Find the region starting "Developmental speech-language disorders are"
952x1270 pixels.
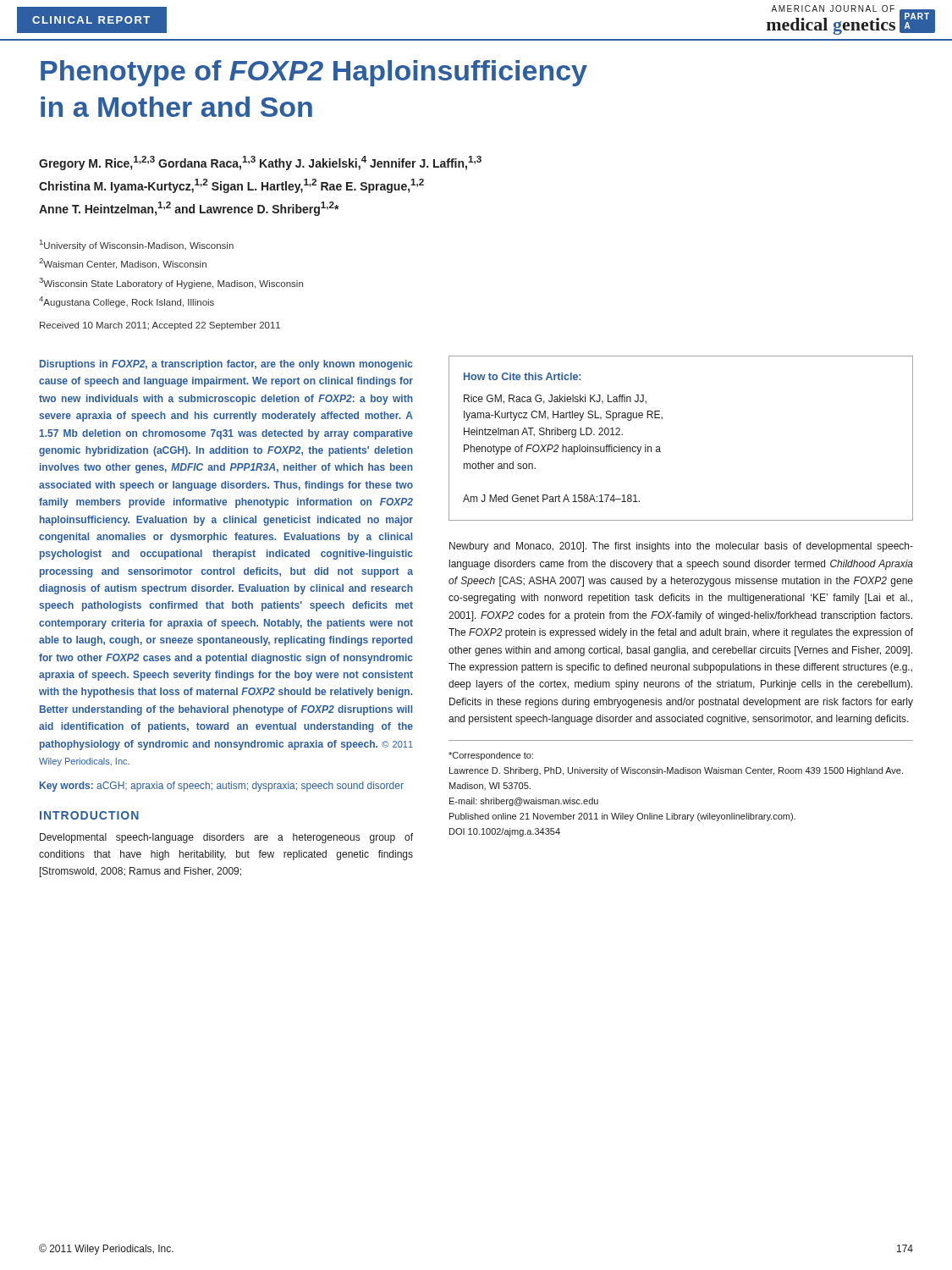[x=226, y=854]
